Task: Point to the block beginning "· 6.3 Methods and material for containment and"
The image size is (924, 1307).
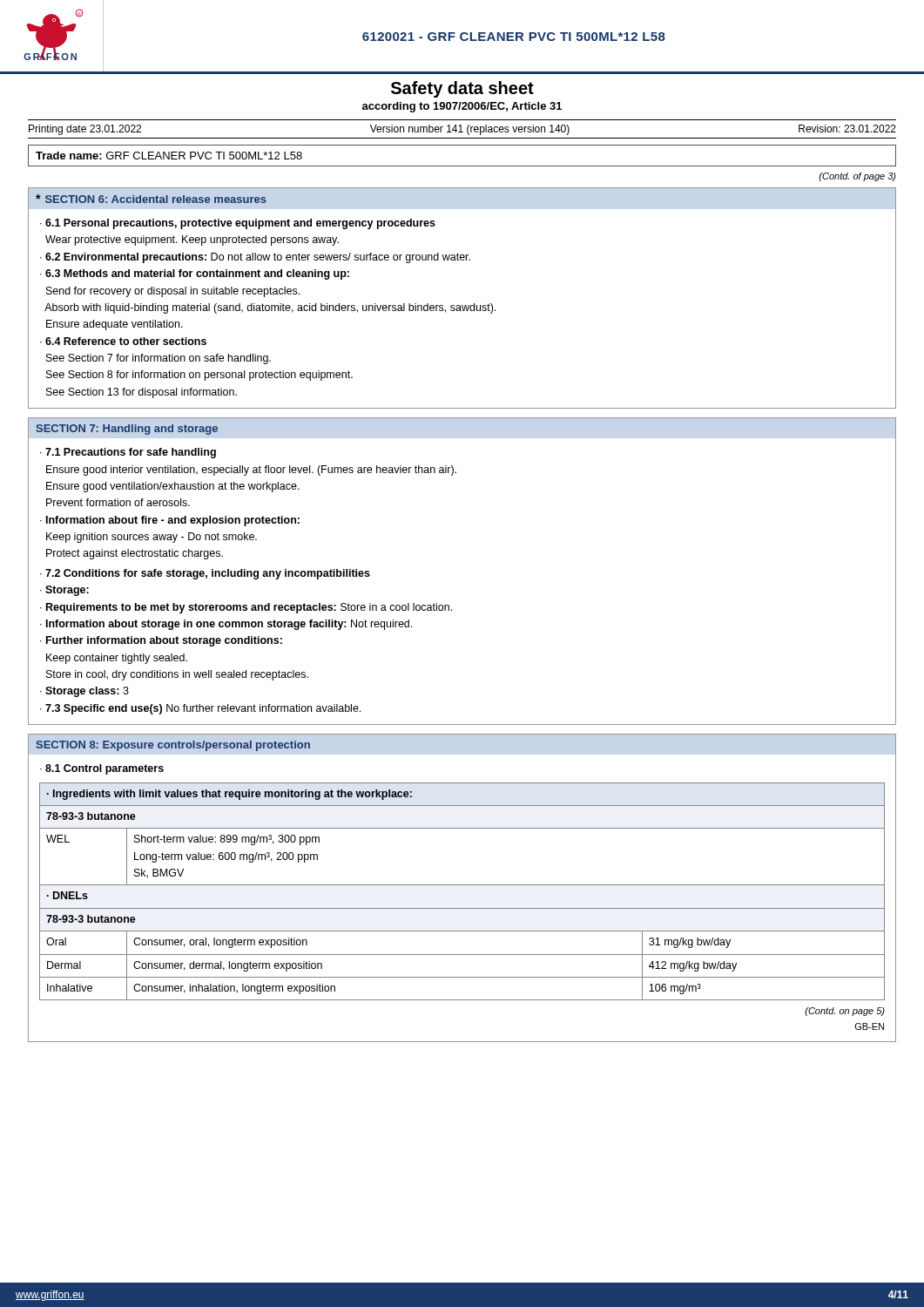Action: [268, 299]
